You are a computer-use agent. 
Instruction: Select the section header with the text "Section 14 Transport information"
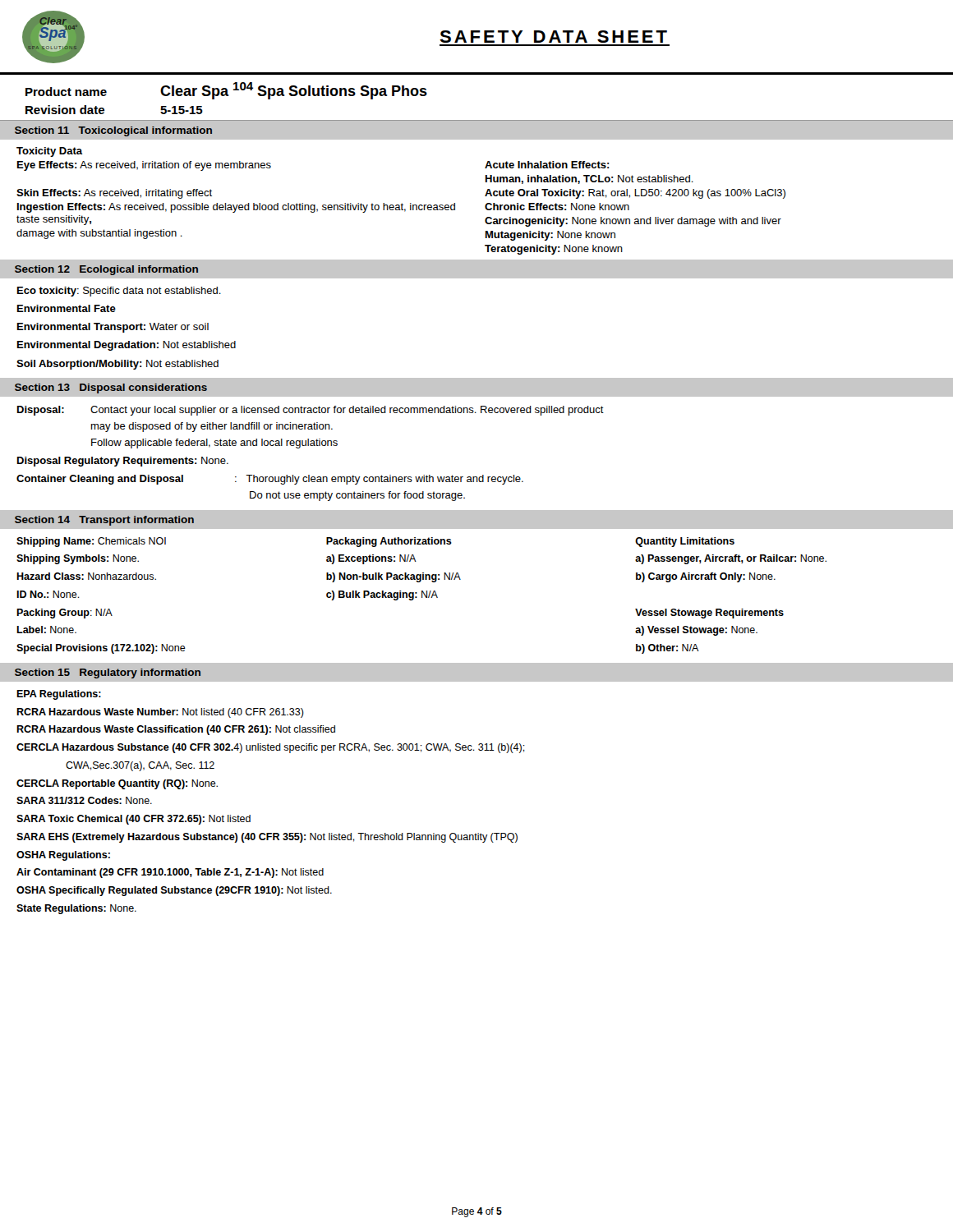101,519
